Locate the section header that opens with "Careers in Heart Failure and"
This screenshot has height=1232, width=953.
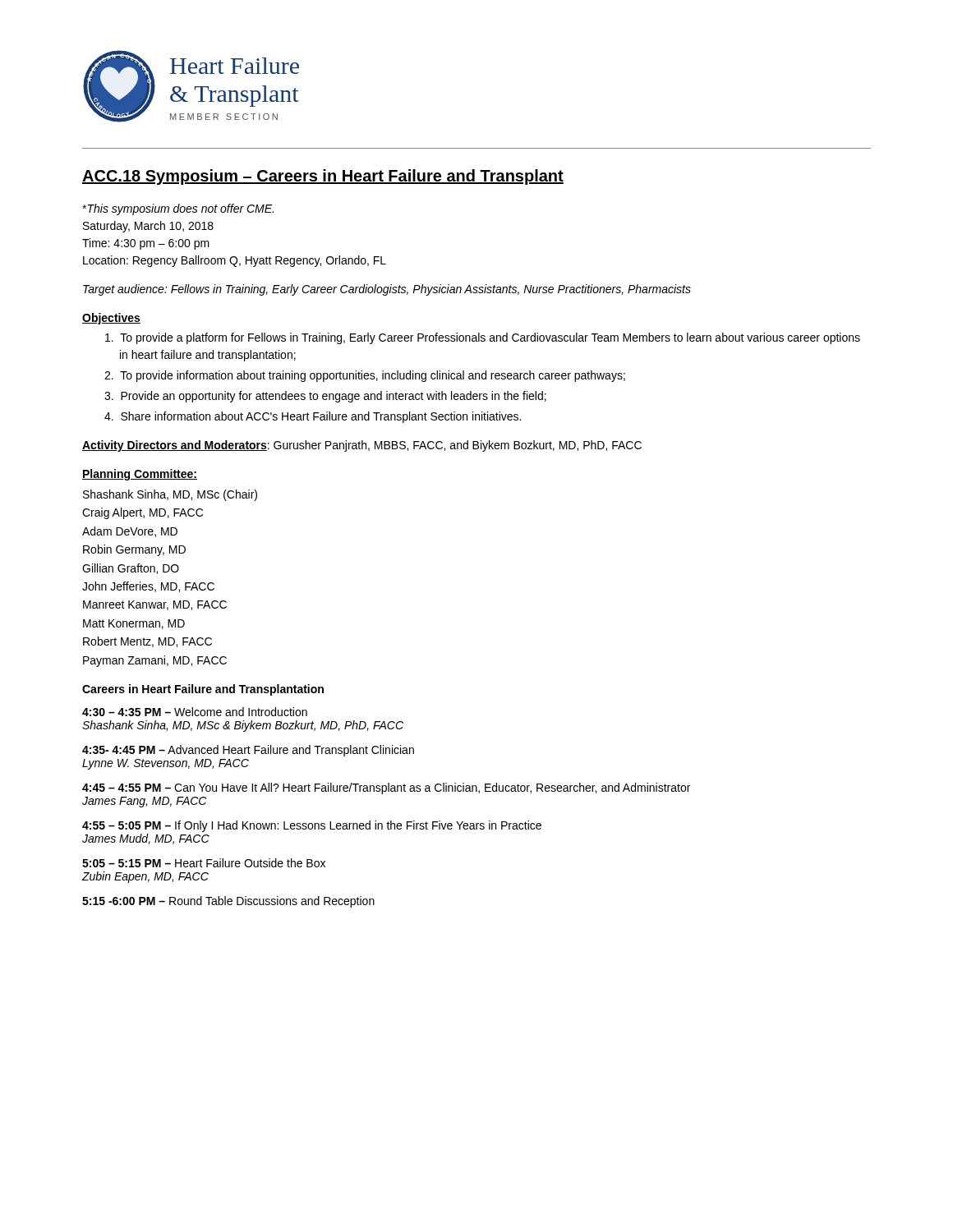[203, 689]
